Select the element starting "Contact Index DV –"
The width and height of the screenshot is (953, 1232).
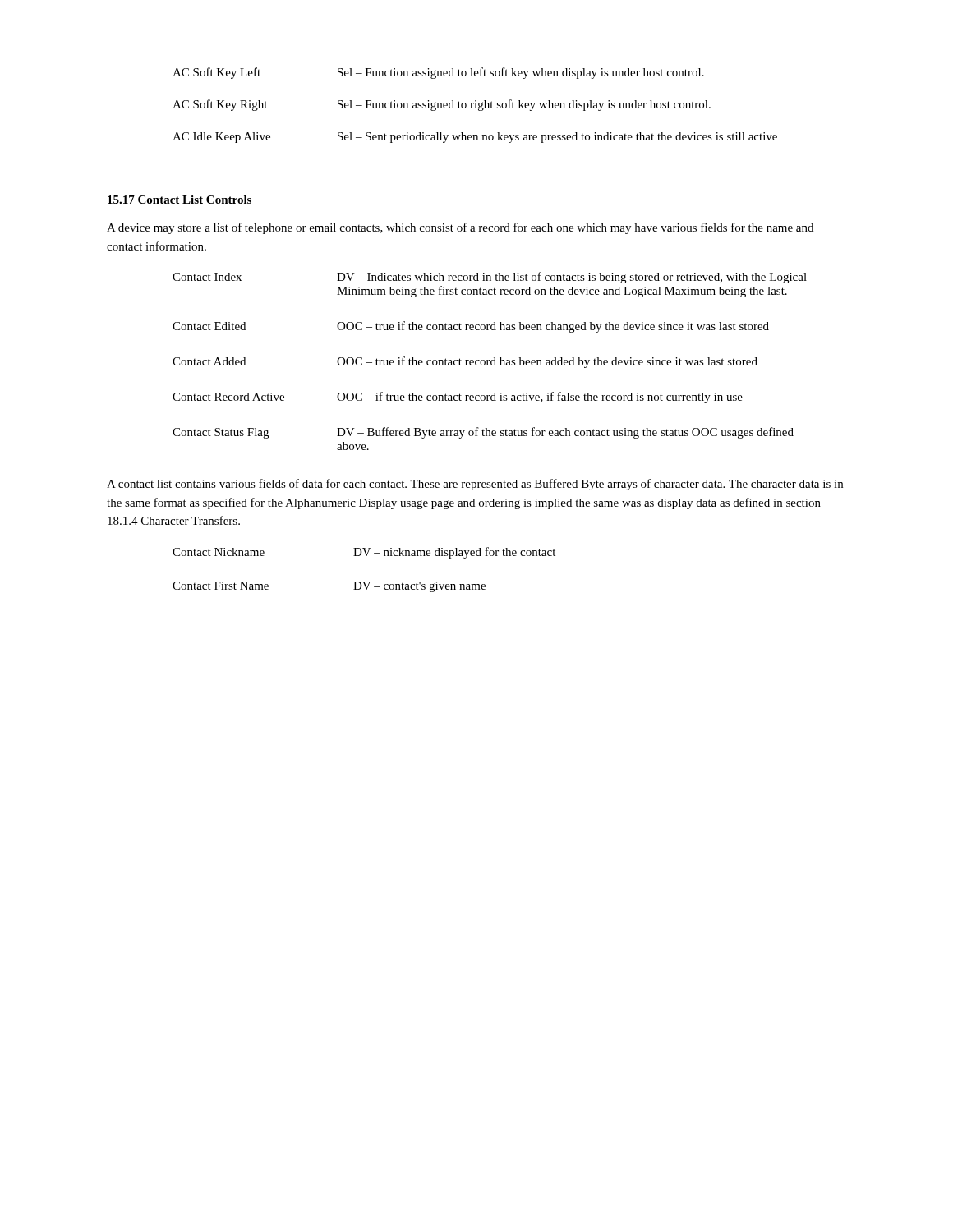tap(493, 284)
